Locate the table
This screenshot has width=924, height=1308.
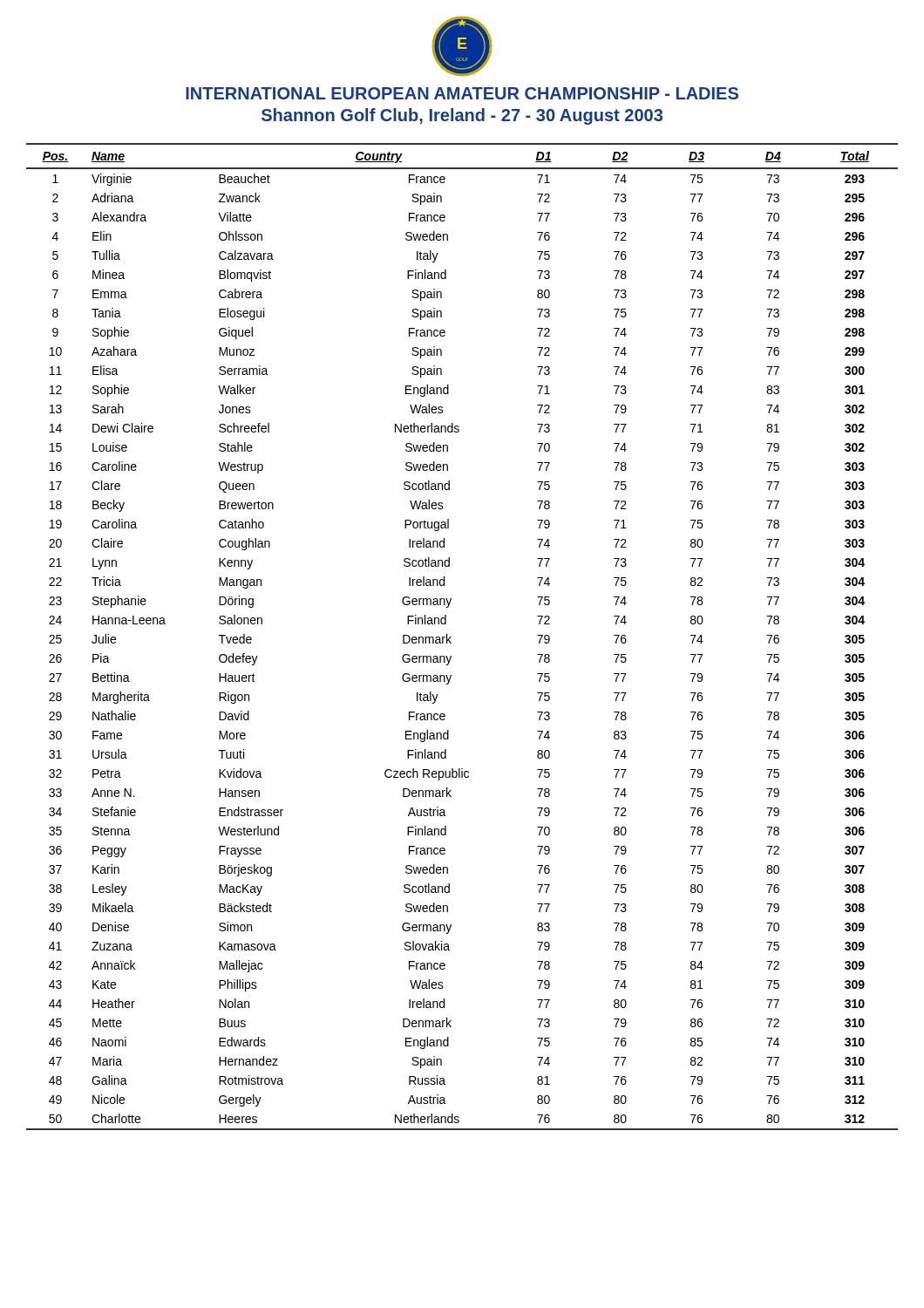462,637
